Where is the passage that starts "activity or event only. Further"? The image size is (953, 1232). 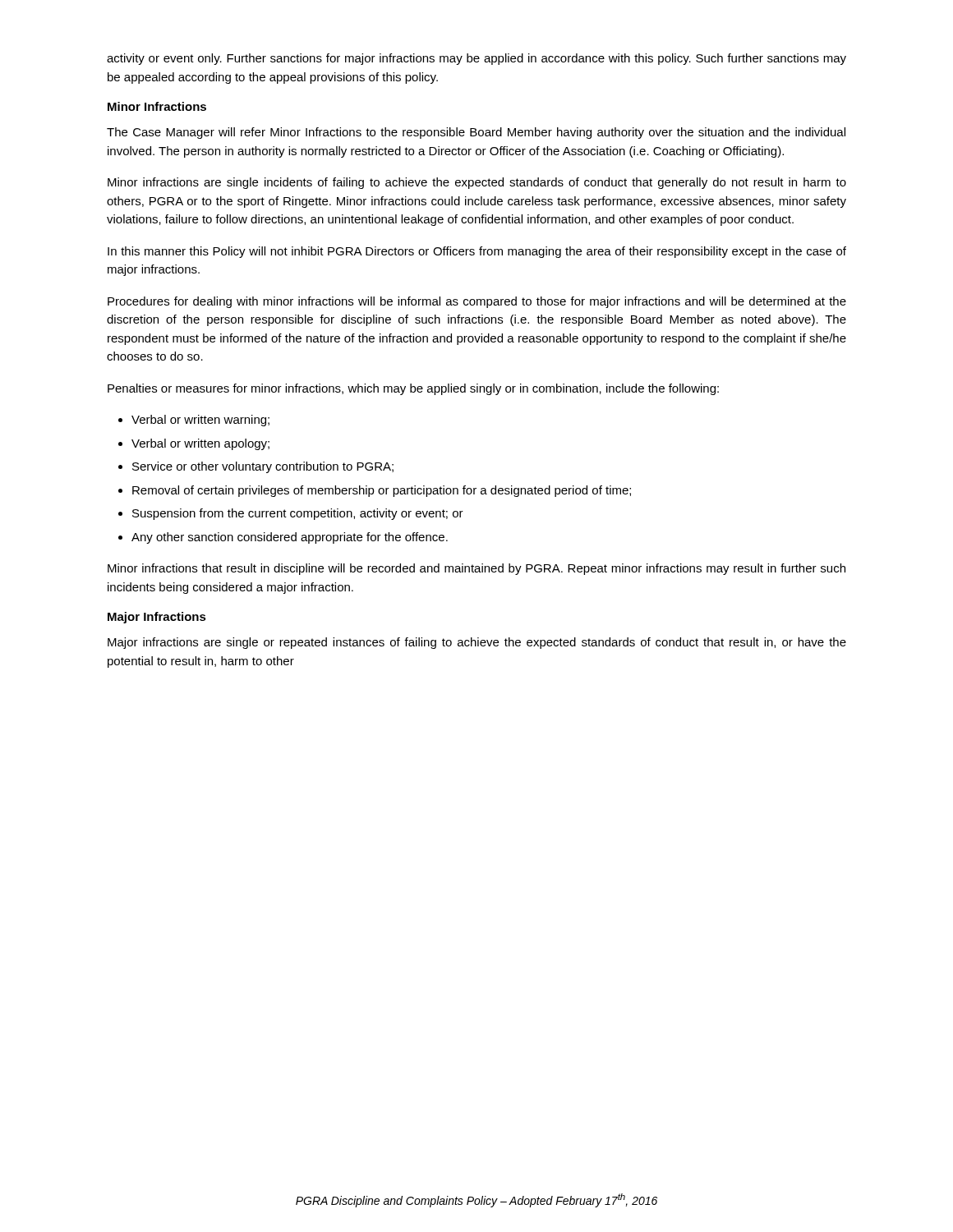pos(476,67)
